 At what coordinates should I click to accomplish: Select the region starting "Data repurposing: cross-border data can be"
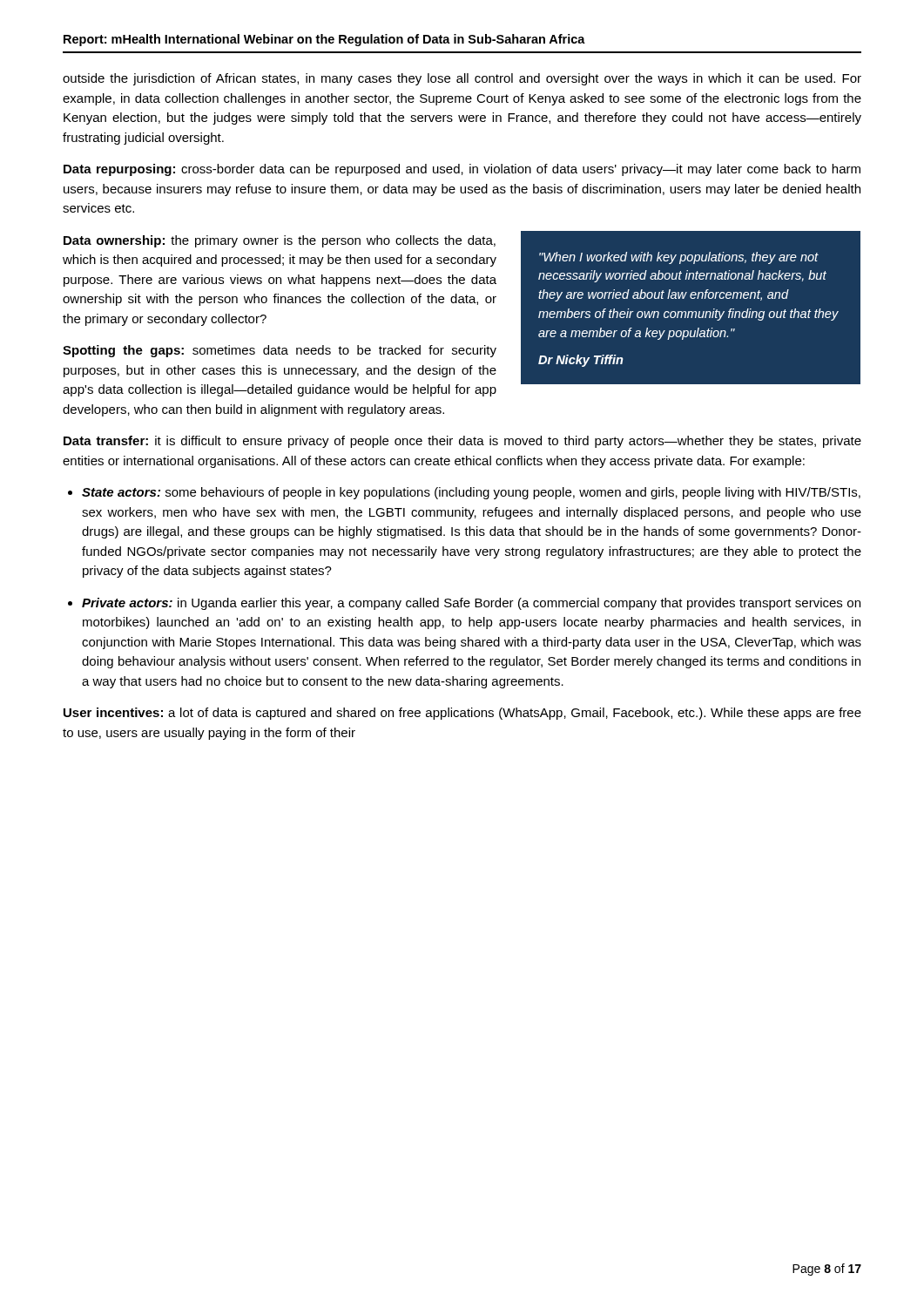pyautogui.click(x=462, y=189)
